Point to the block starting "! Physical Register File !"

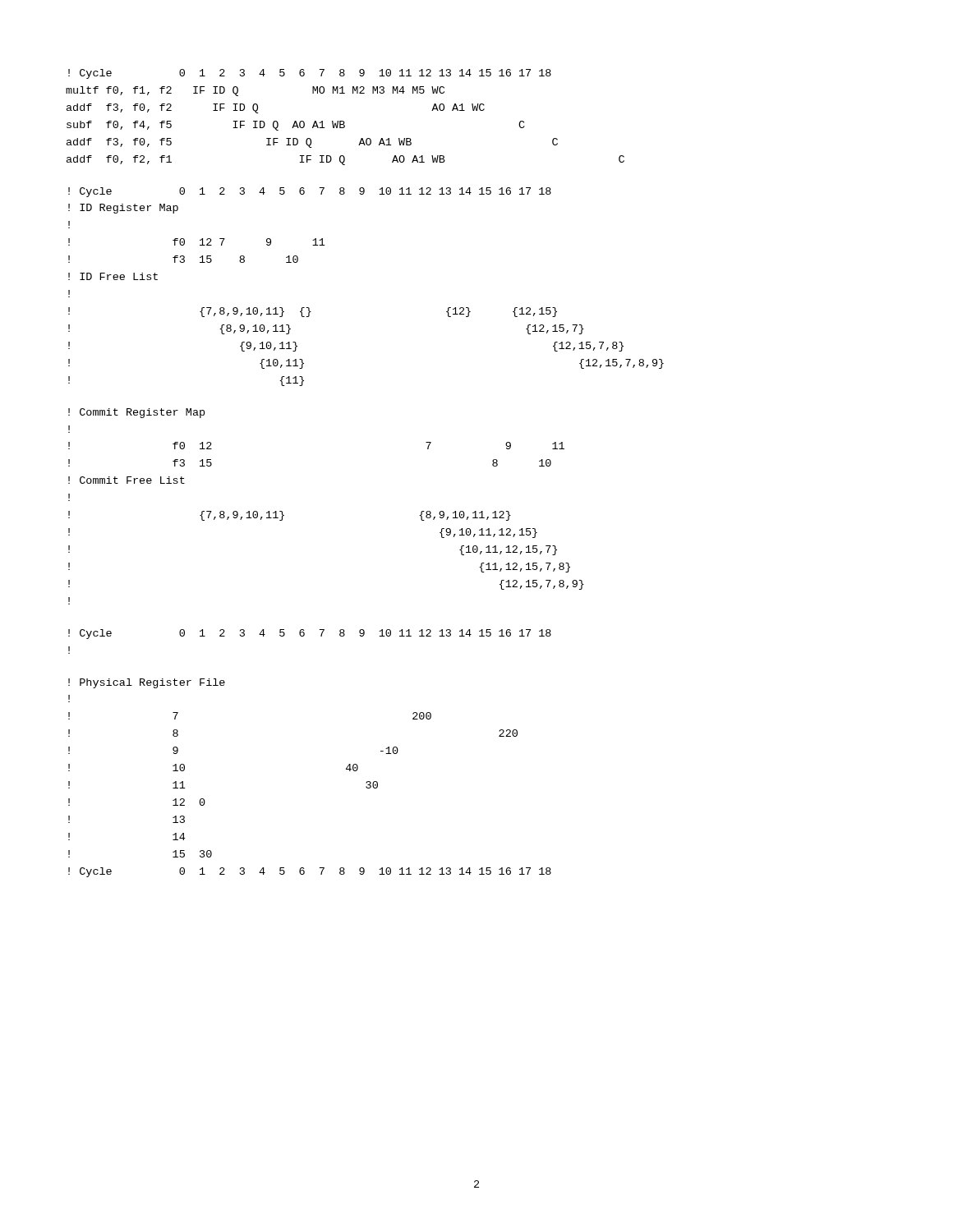pyautogui.click(x=147, y=683)
